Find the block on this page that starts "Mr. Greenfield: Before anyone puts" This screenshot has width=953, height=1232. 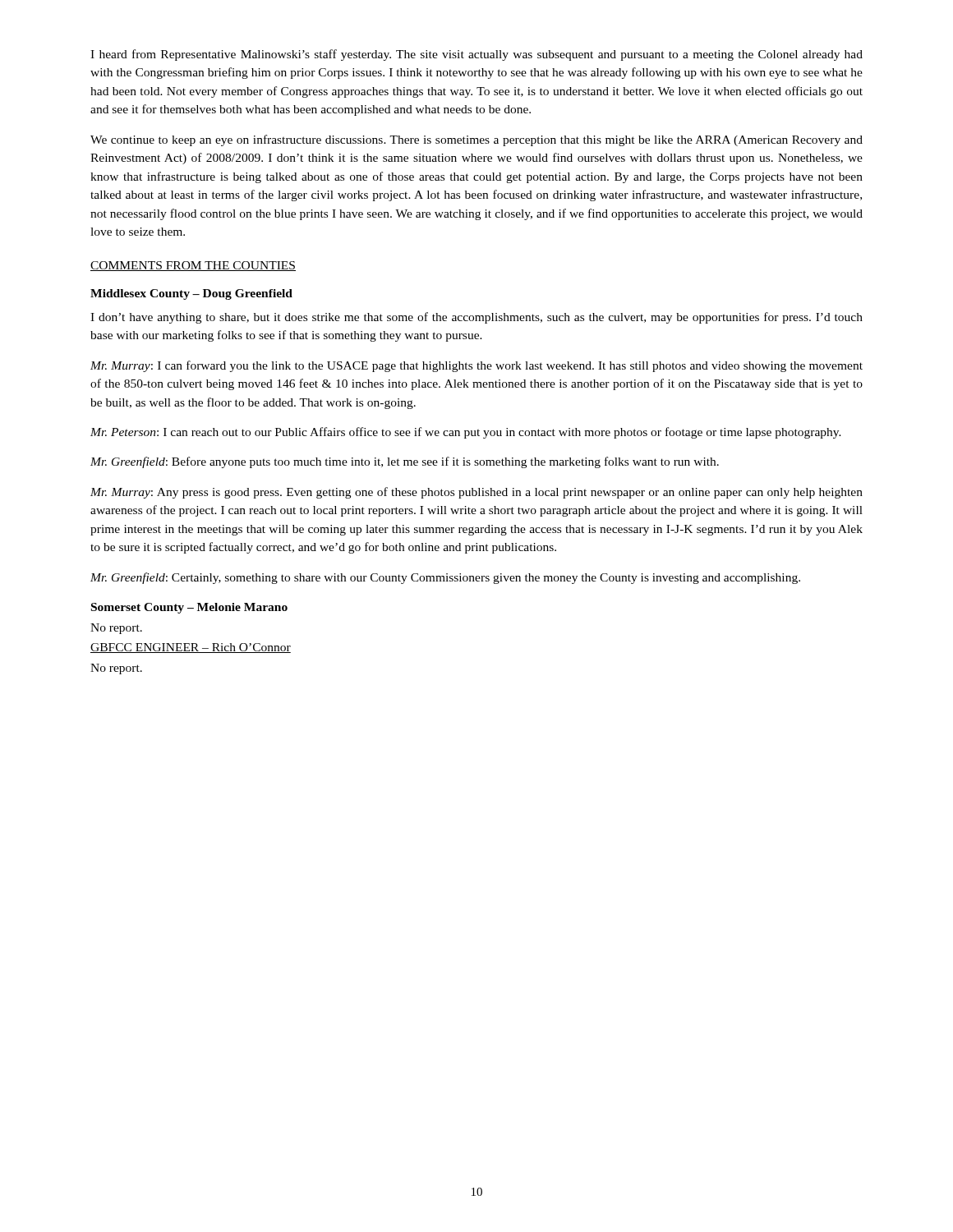click(476, 462)
